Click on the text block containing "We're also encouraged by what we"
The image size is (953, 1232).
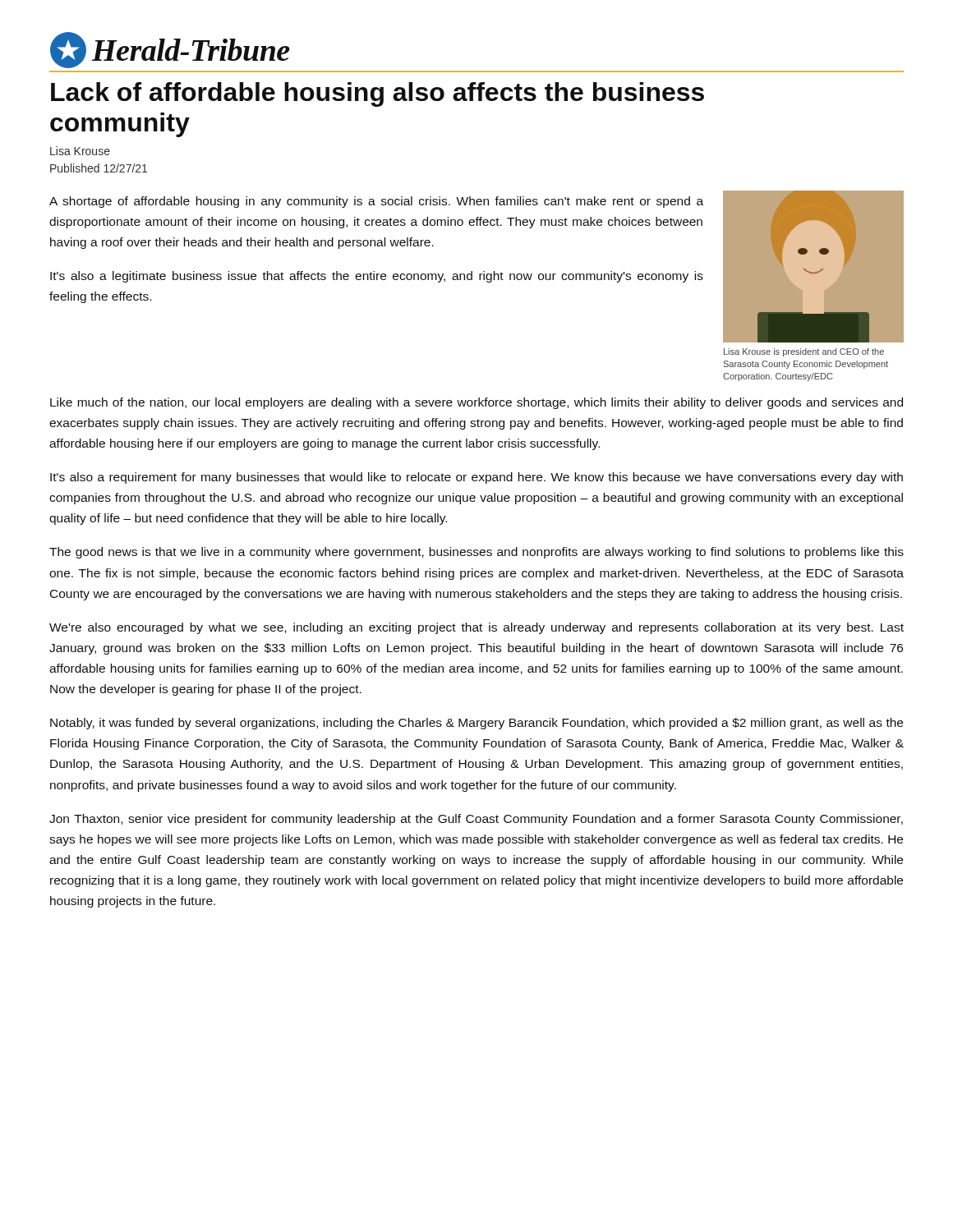click(476, 658)
